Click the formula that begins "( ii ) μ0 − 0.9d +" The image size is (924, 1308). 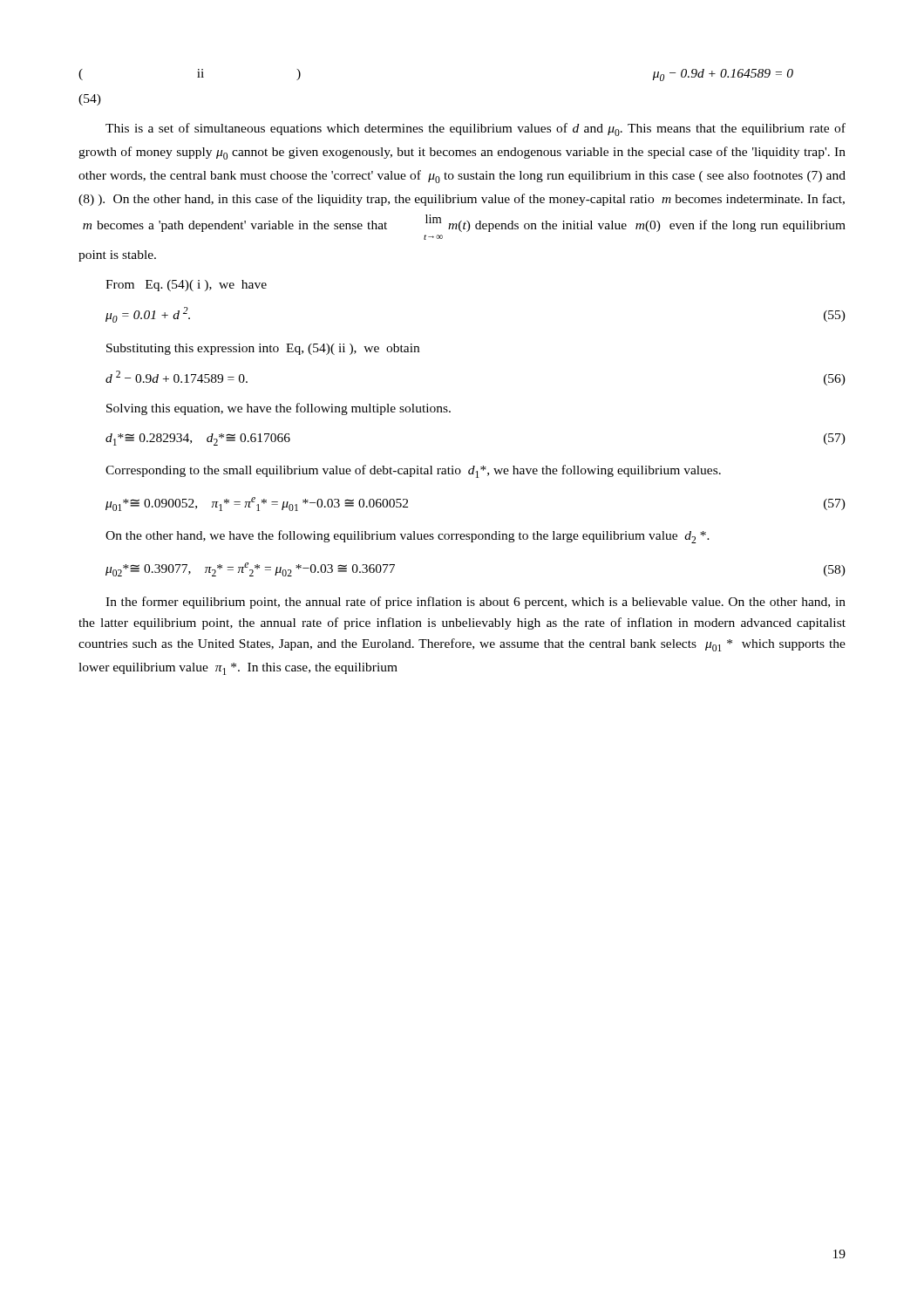click(x=80, y=75)
